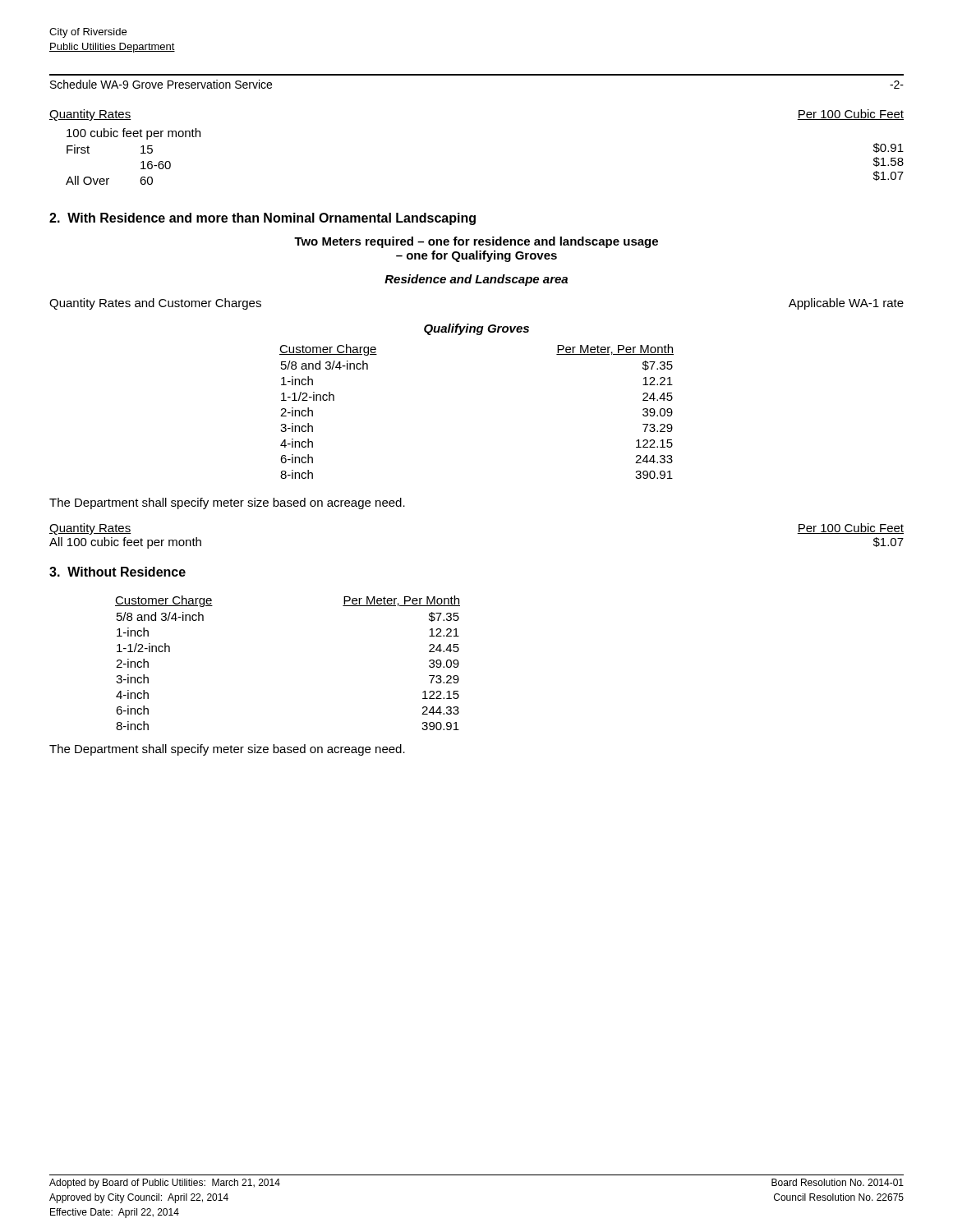Click where it says "Schedule WA-9 Grove Preservation Service -2-"

pyautogui.click(x=476, y=85)
